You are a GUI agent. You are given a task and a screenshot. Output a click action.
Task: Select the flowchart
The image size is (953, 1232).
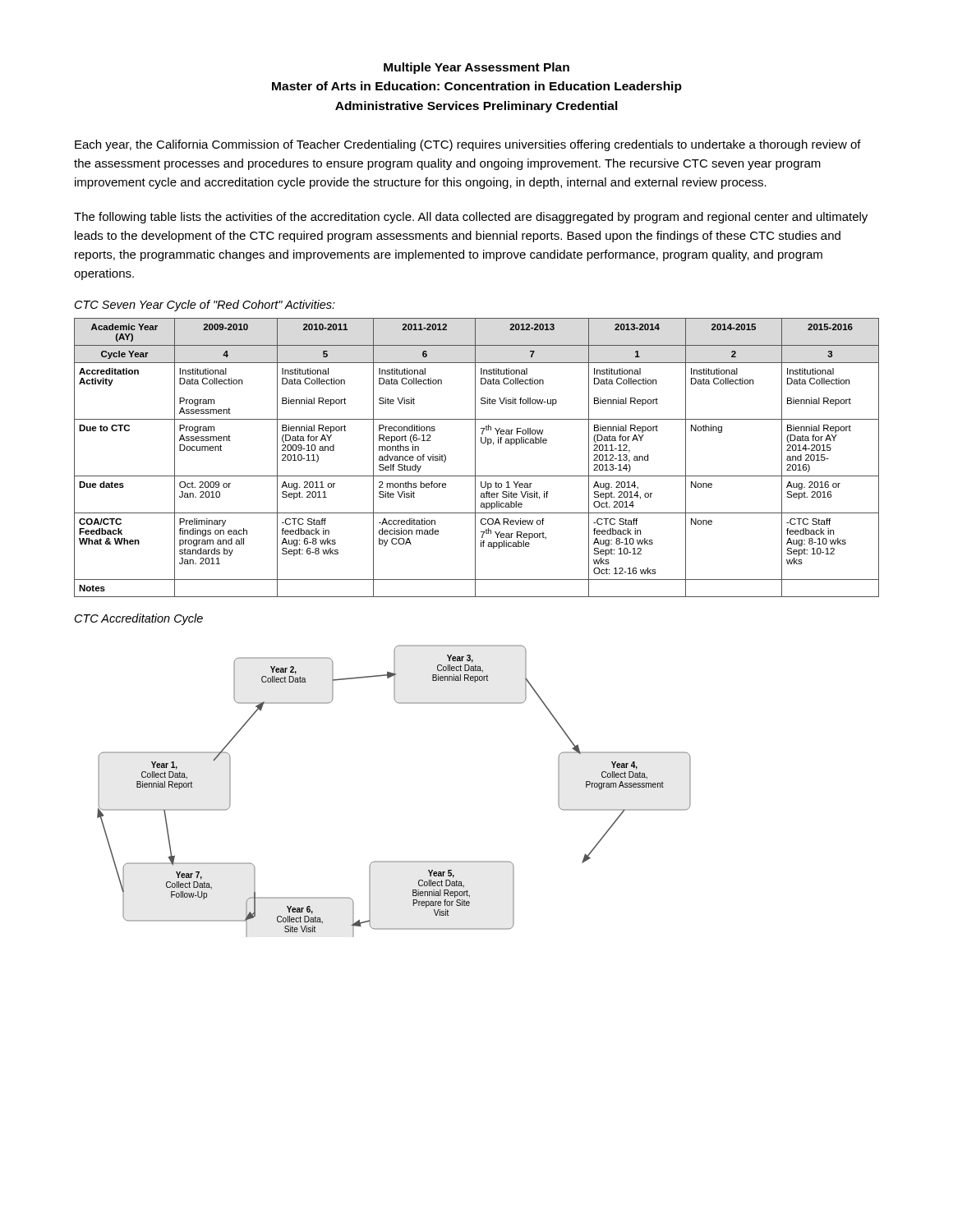(476, 785)
